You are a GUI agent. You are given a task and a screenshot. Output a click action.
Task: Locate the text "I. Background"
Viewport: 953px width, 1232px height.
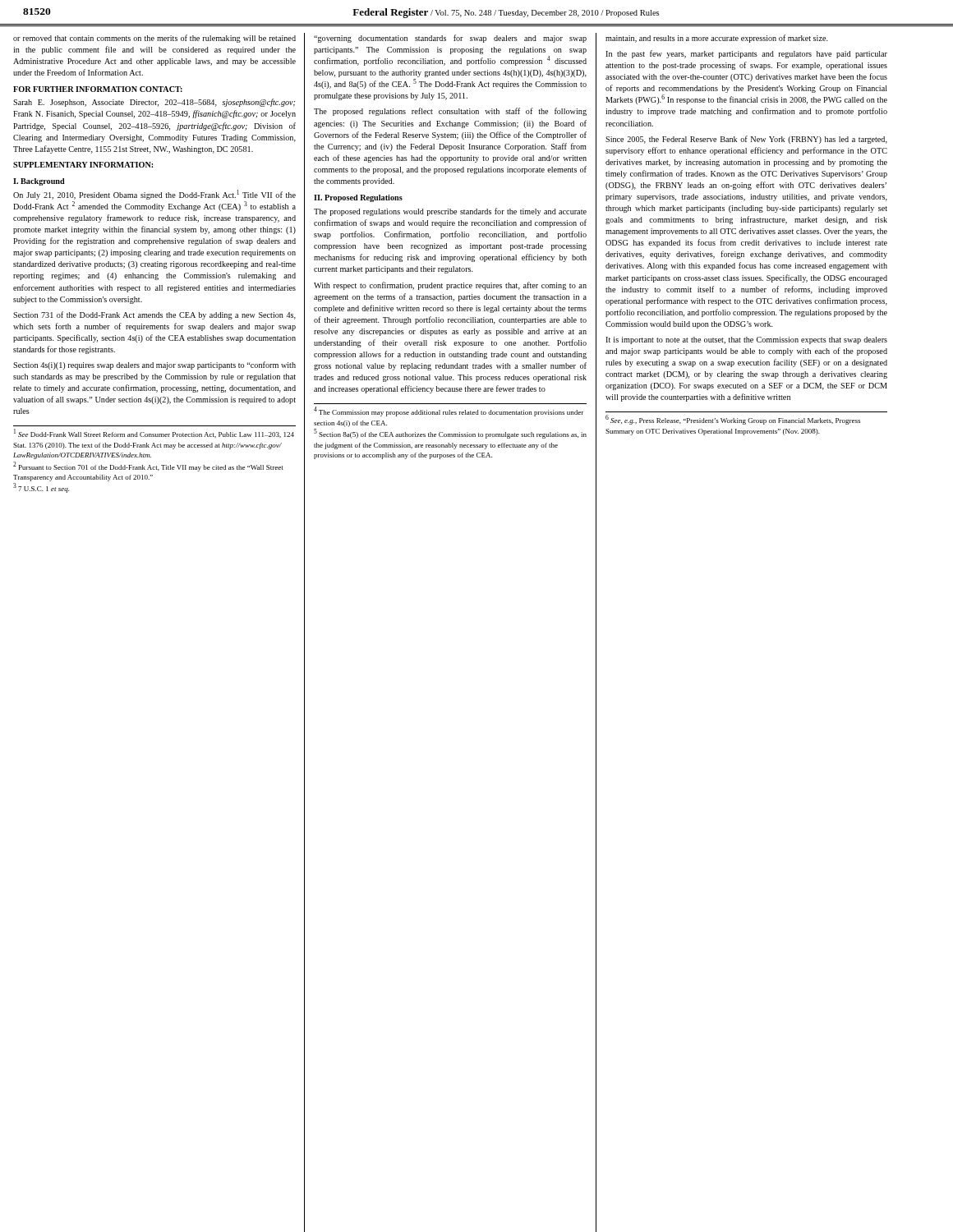pyautogui.click(x=39, y=181)
